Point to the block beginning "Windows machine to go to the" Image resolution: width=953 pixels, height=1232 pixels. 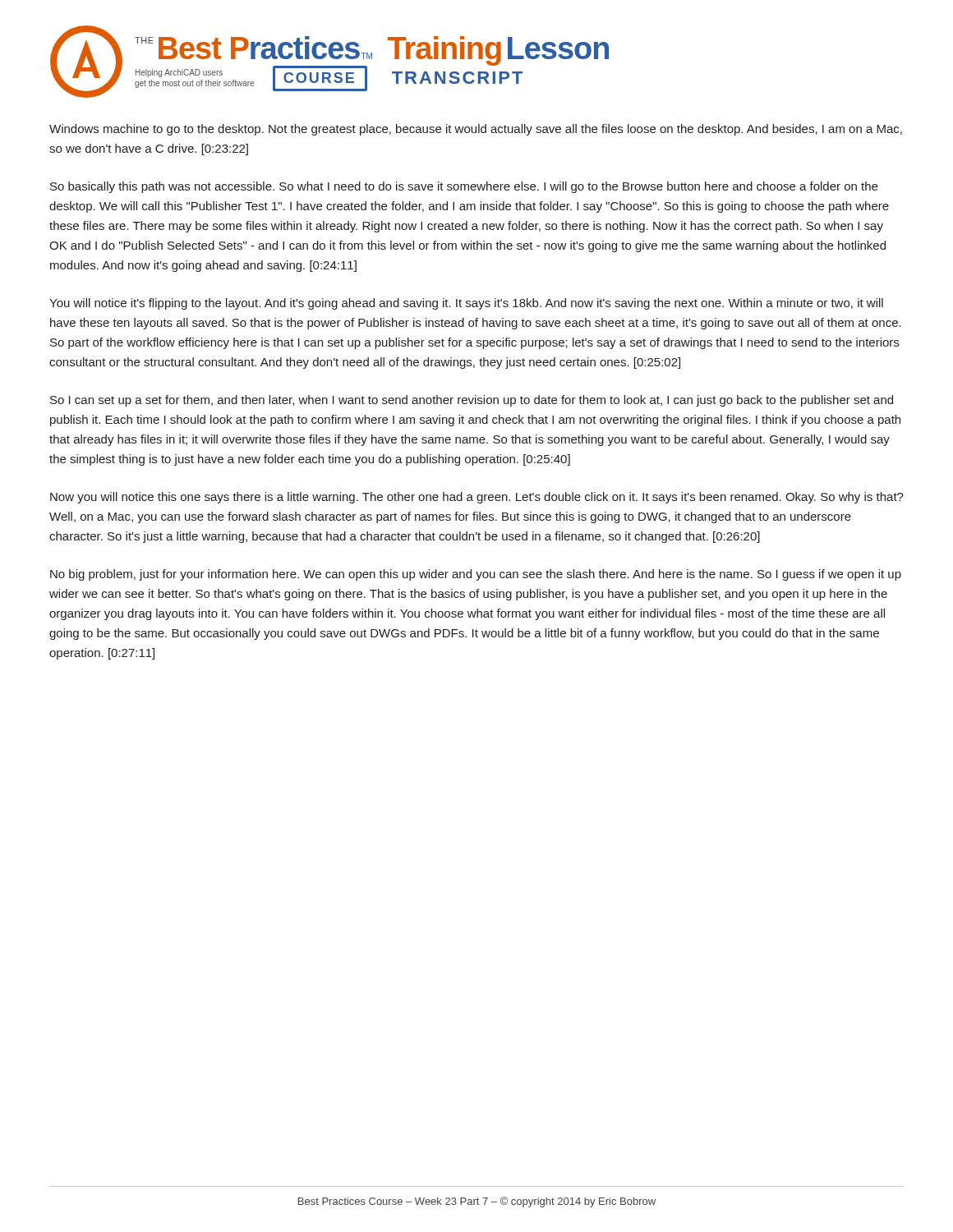(x=476, y=138)
